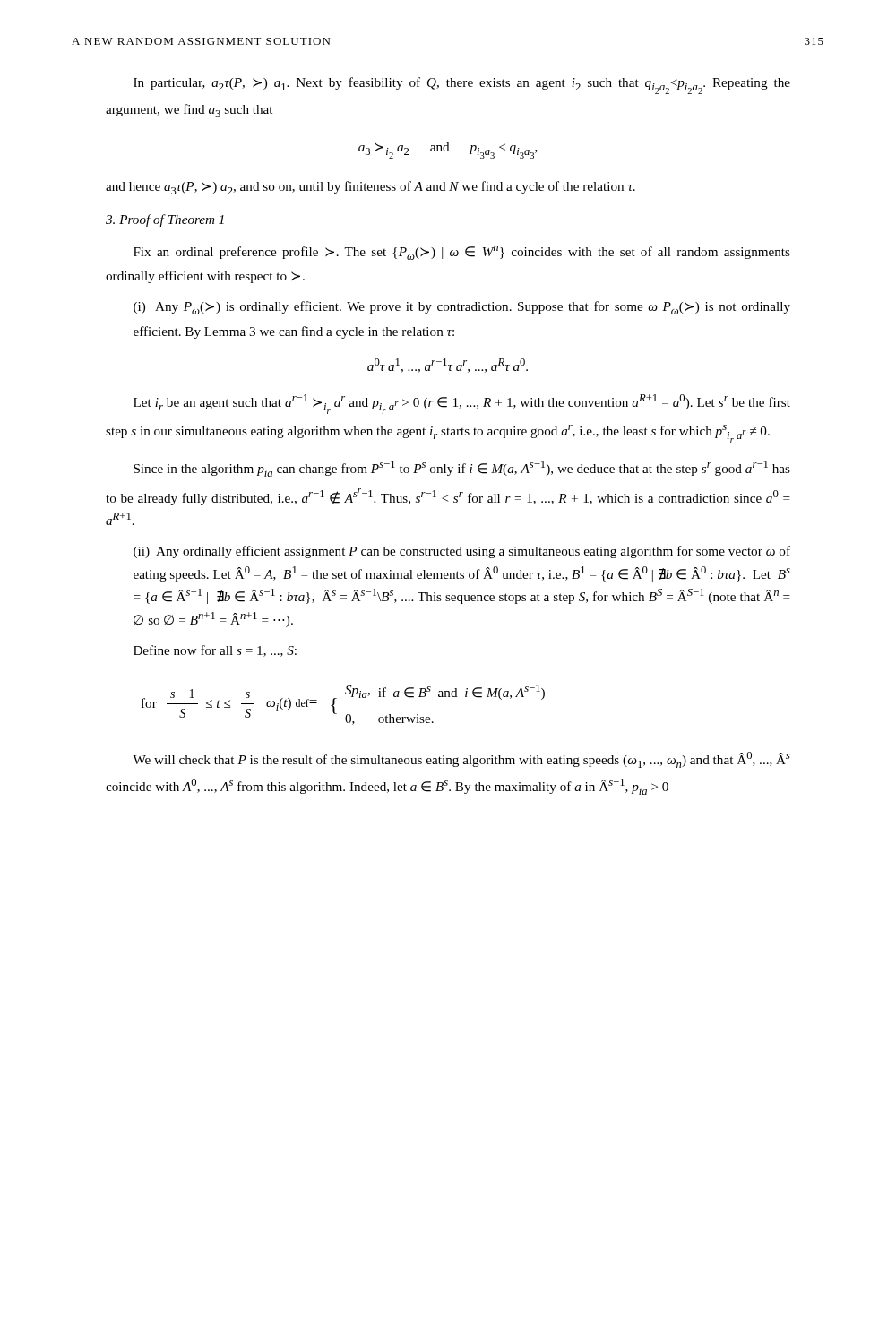The width and height of the screenshot is (896, 1344).
Task: Locate the block of text that opens with "In particular, a2τ(P,"
Action: point(448,97)
